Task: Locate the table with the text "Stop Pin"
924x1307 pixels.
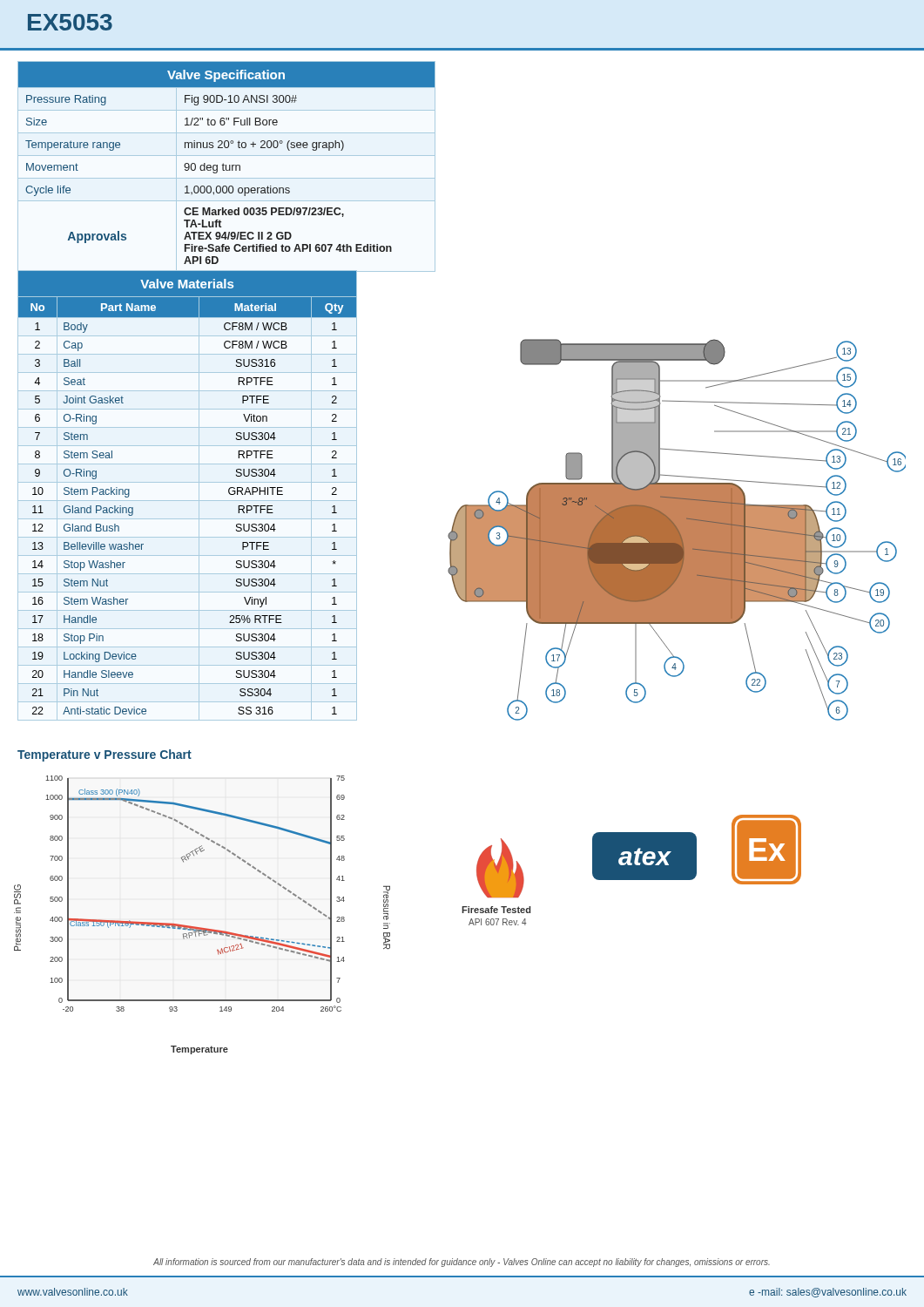Action: (187, 495)
